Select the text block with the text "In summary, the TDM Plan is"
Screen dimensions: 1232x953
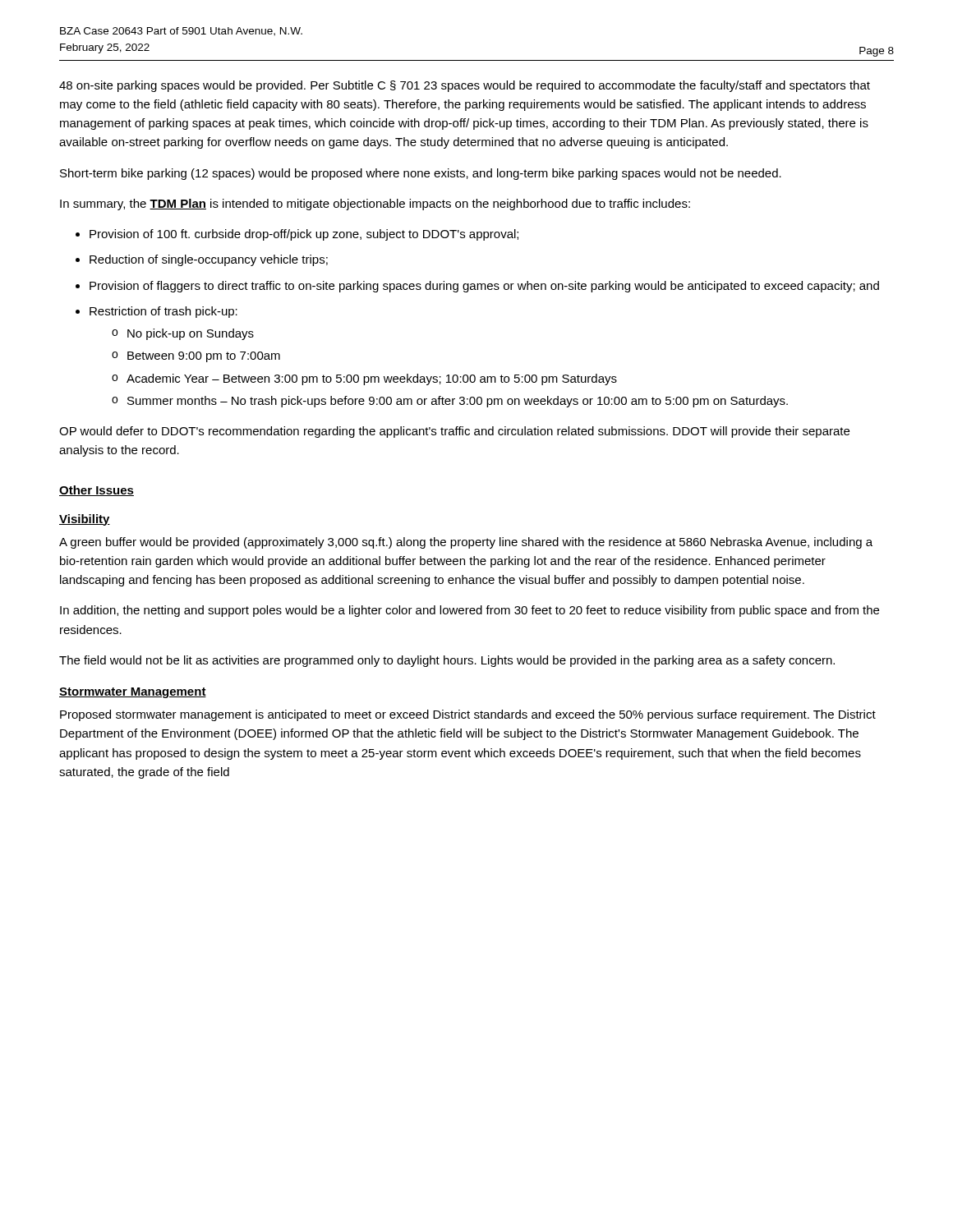coord(375,203)
